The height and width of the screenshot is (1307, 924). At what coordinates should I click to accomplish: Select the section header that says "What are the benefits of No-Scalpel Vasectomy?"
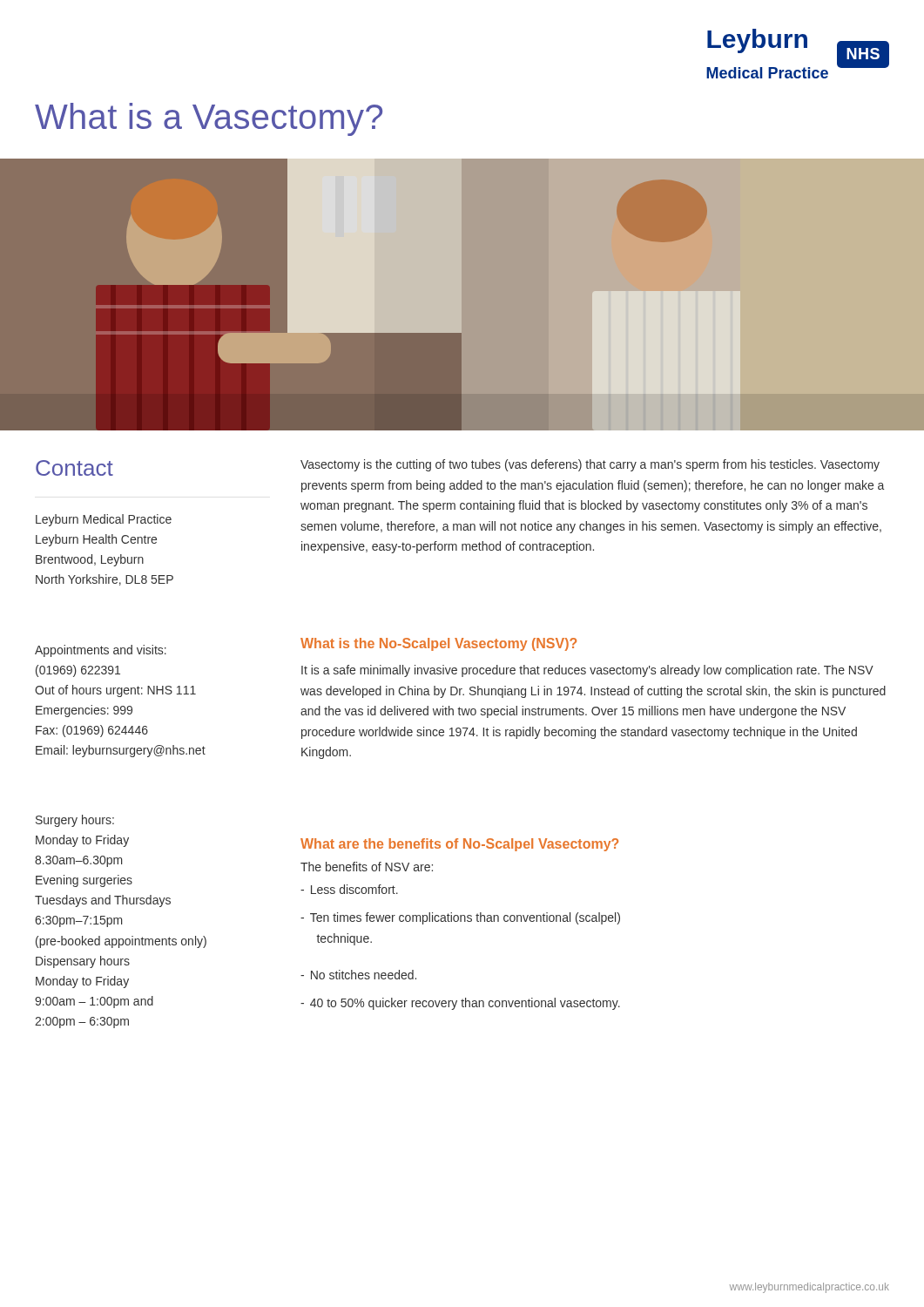click(460, 844)
